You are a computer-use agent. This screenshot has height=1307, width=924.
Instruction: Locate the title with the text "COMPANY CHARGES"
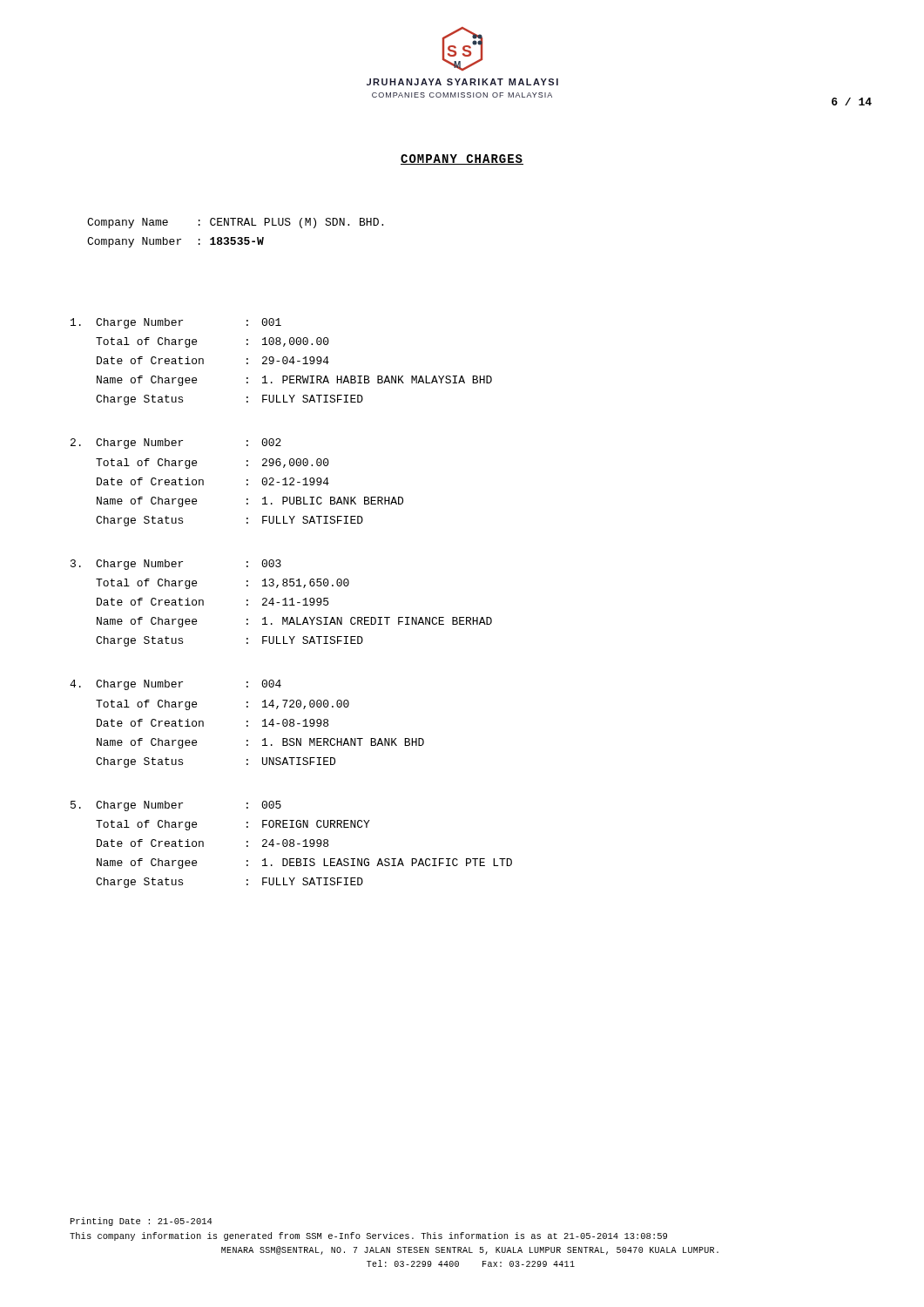pos(462,159)
